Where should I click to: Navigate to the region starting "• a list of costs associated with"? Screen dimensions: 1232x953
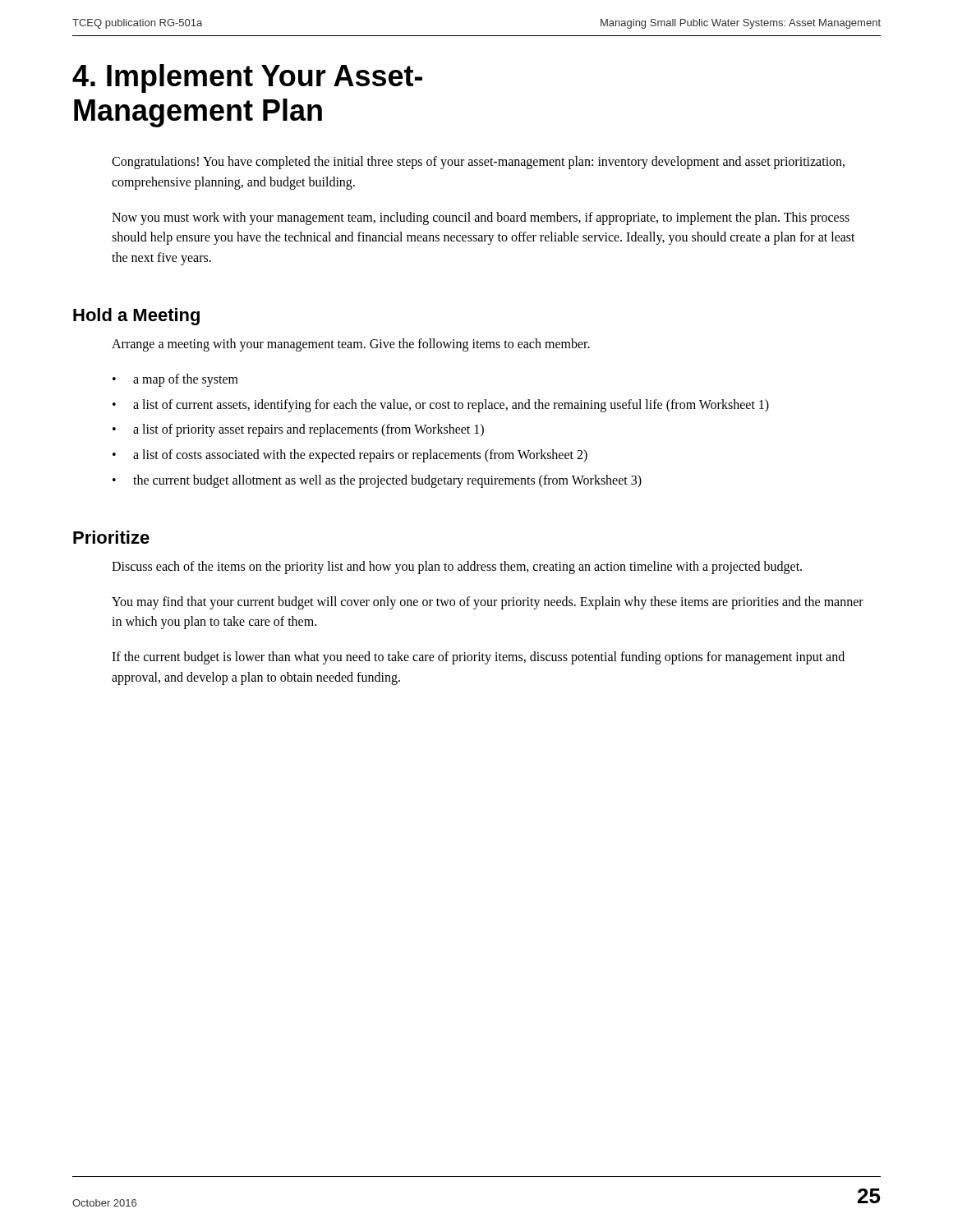click(492, 455)
